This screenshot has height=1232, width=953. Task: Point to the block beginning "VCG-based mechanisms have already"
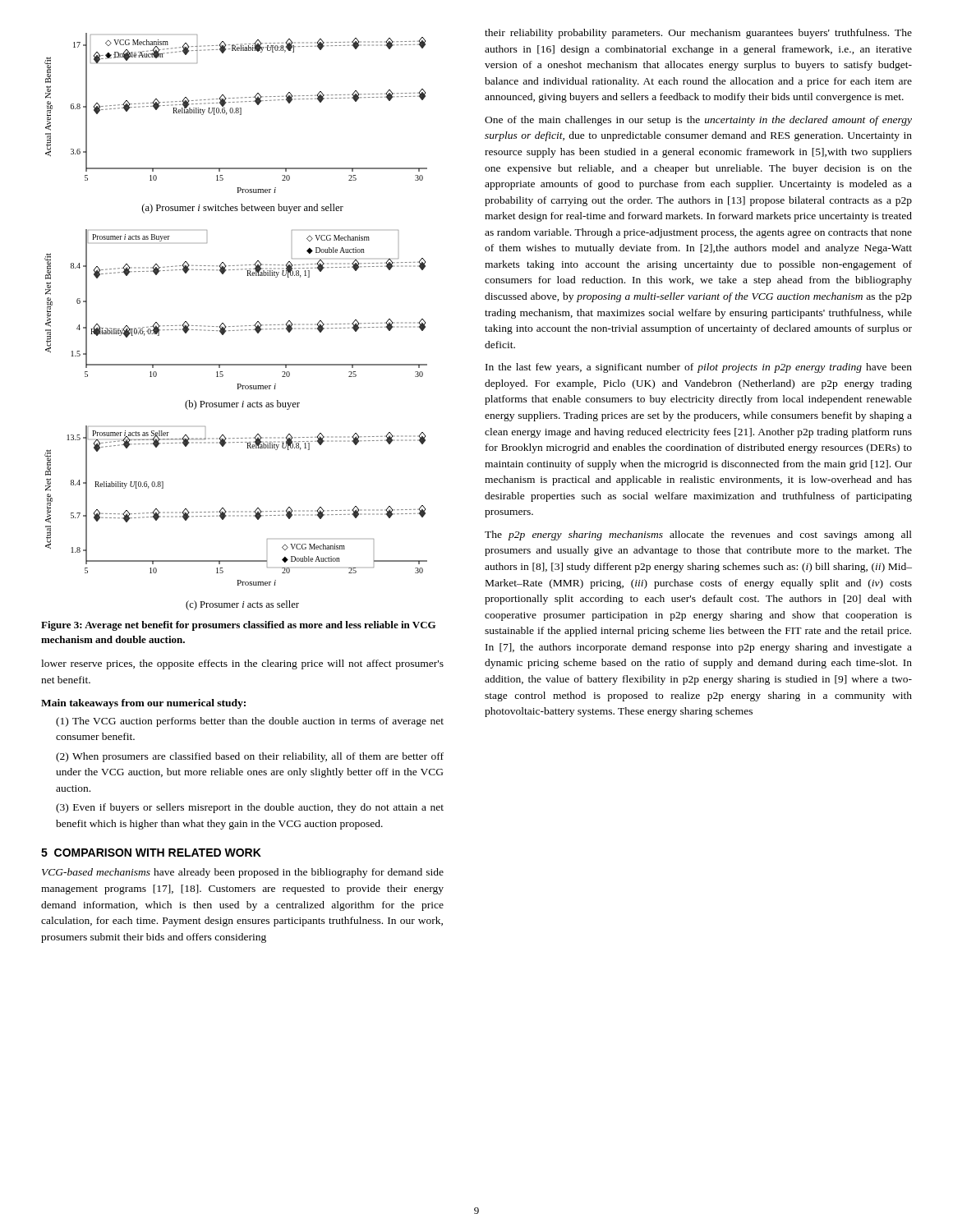point(242,904)
